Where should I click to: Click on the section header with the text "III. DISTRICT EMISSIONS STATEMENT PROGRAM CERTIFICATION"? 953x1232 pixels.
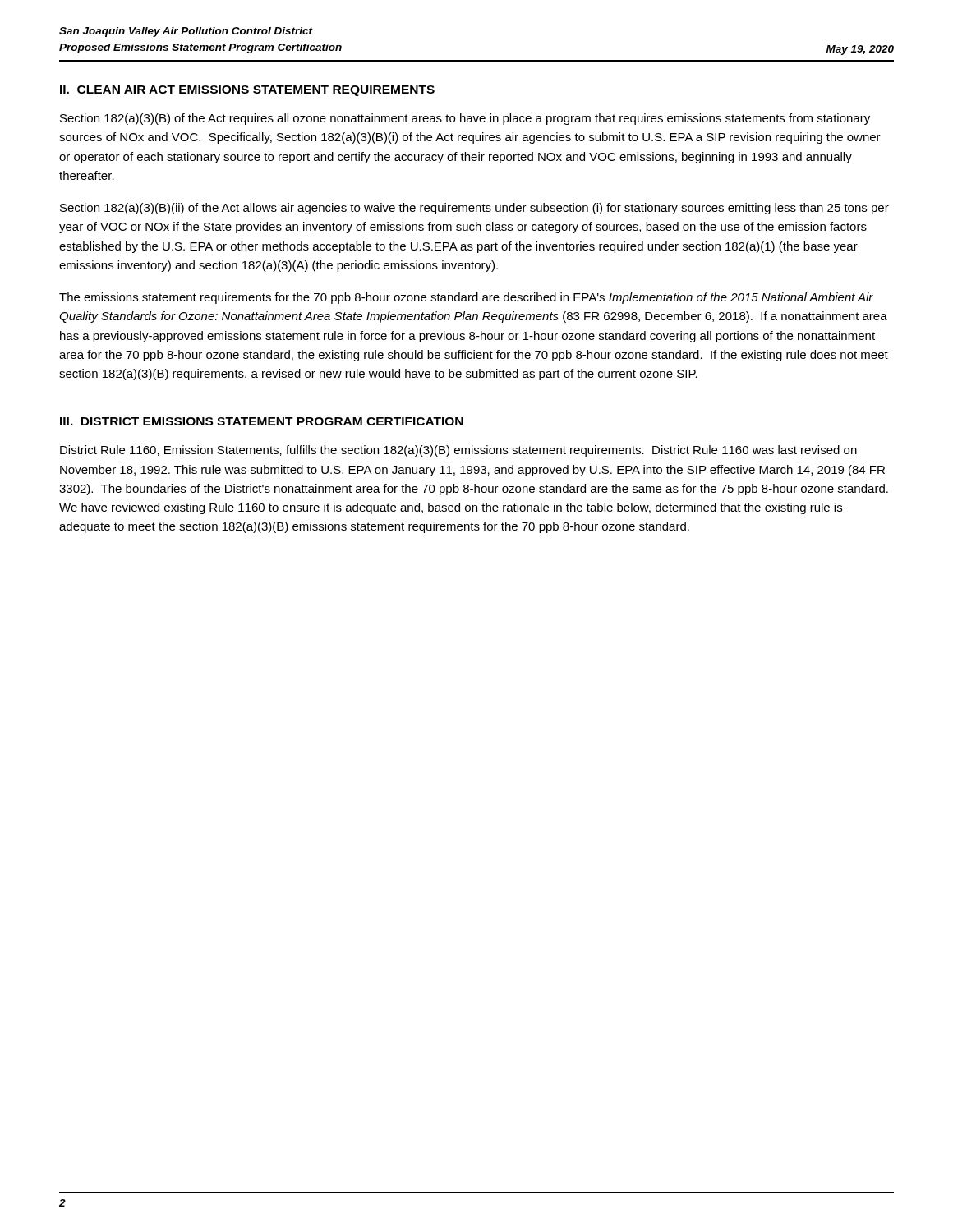(262, 421)
